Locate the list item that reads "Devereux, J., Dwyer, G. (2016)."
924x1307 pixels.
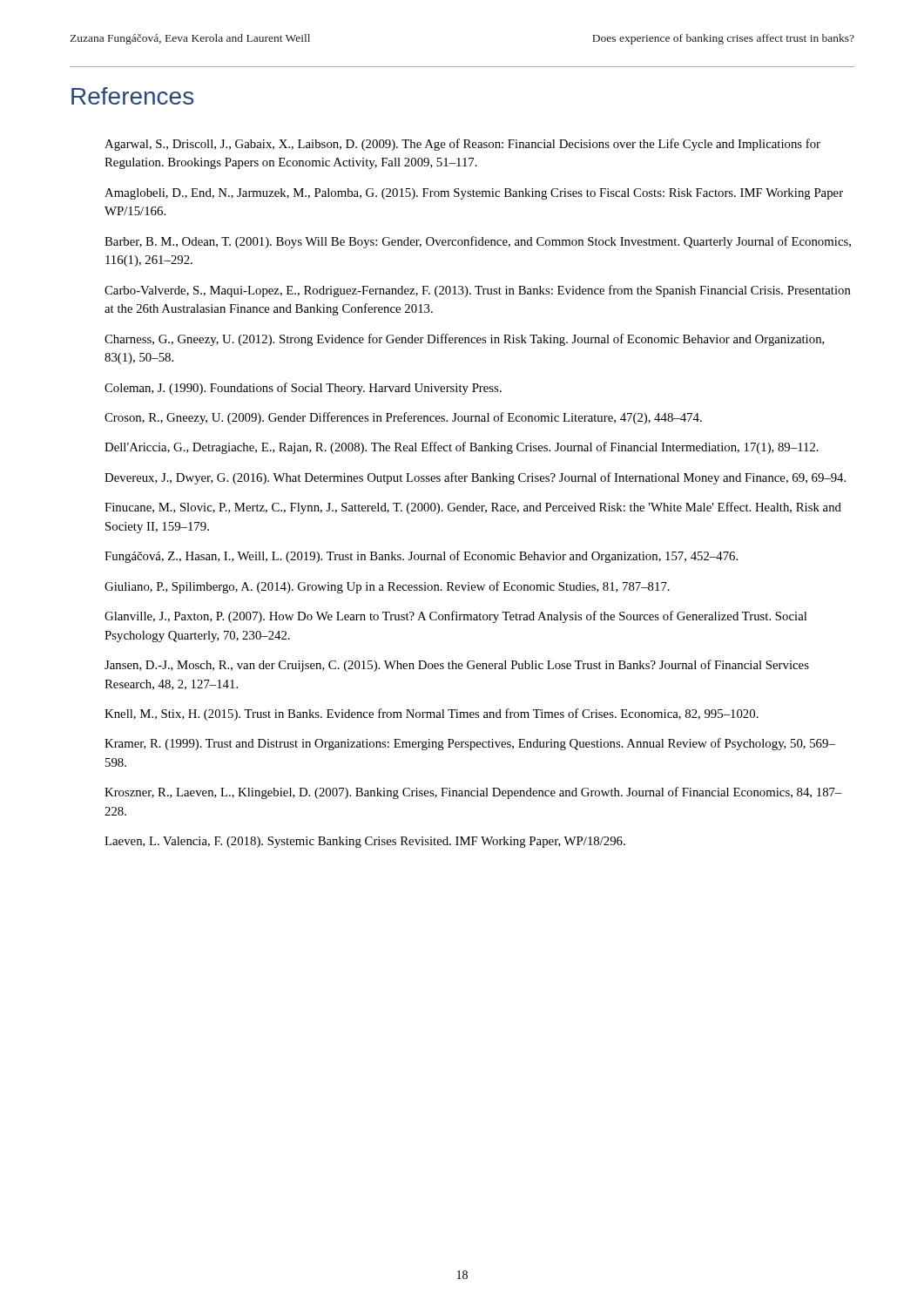point(462,478)
